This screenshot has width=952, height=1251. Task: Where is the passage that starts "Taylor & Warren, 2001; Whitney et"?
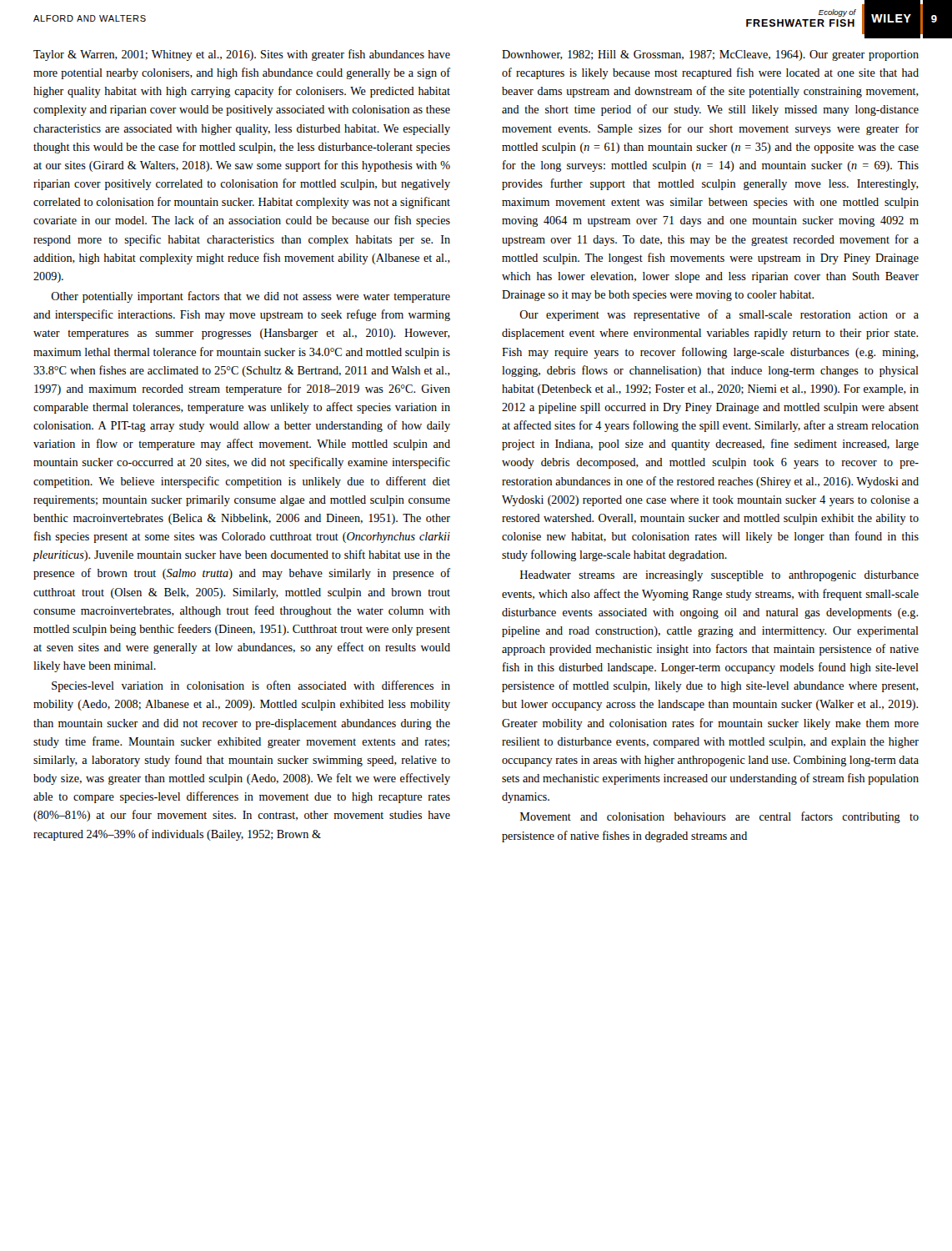point(242,165)
